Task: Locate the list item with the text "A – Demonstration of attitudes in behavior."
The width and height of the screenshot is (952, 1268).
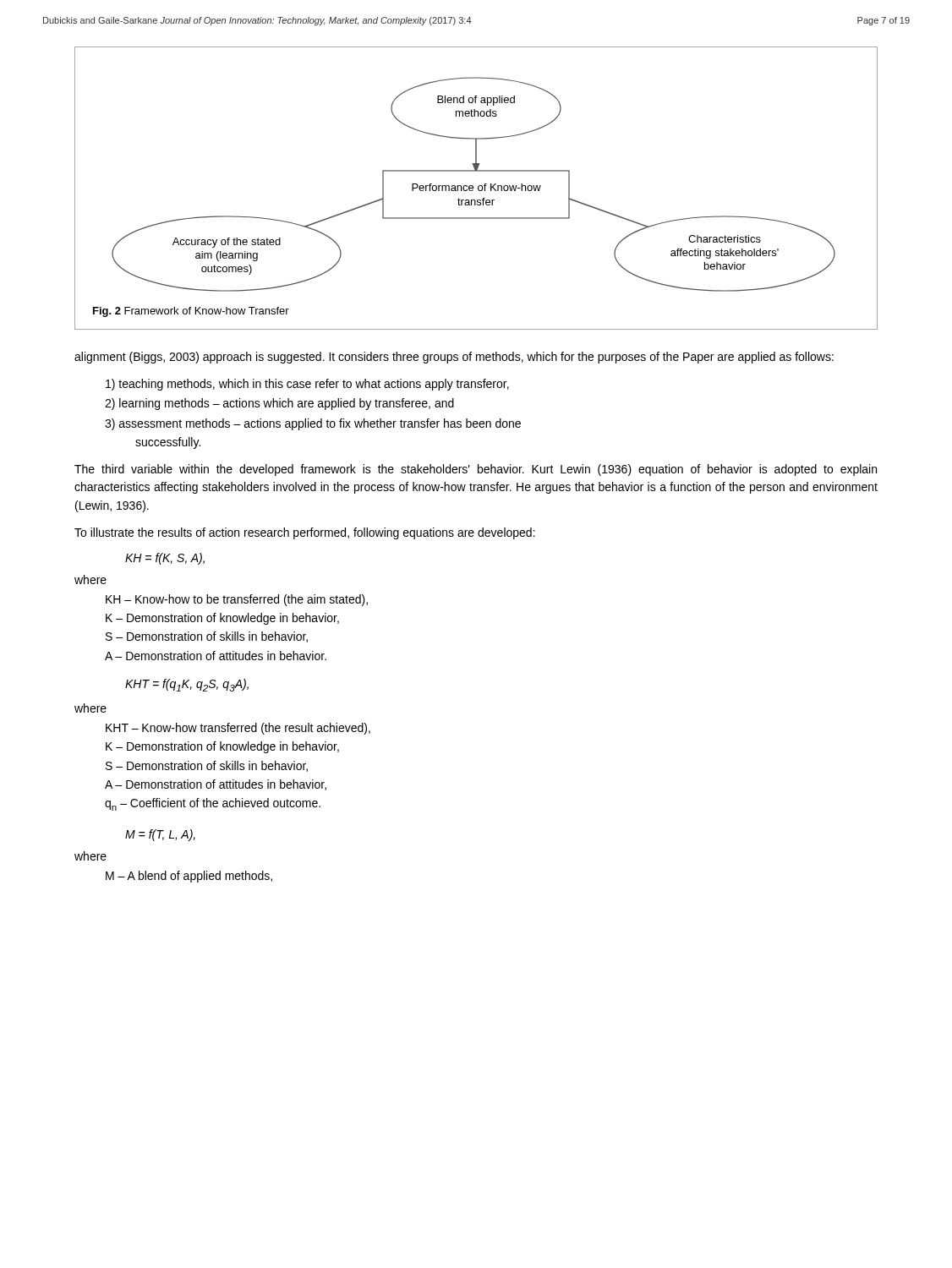Action: tap(216, 656)
